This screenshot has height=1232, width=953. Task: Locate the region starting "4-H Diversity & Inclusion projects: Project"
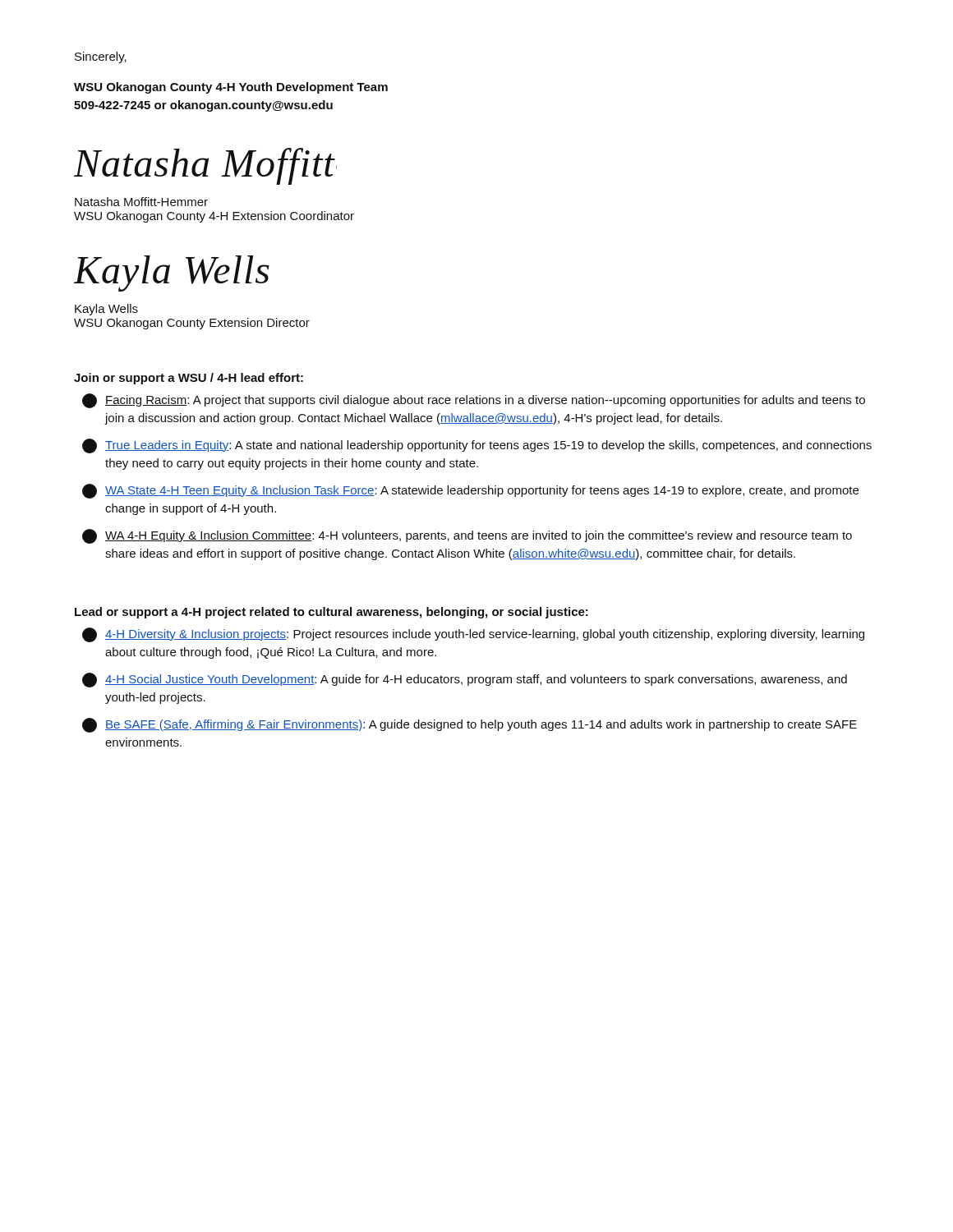481,643
